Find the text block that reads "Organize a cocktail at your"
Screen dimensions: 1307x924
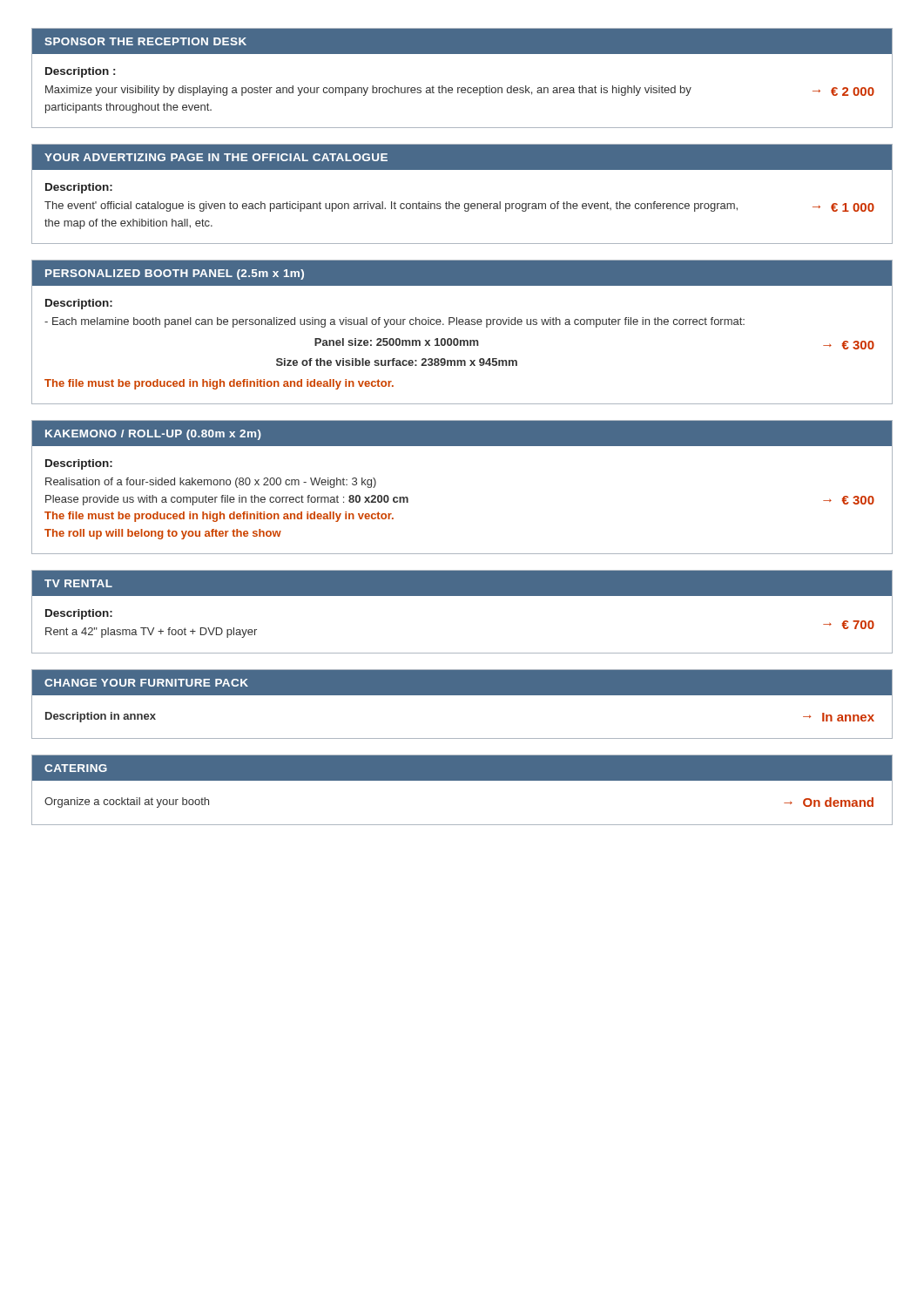click(127, 802)
